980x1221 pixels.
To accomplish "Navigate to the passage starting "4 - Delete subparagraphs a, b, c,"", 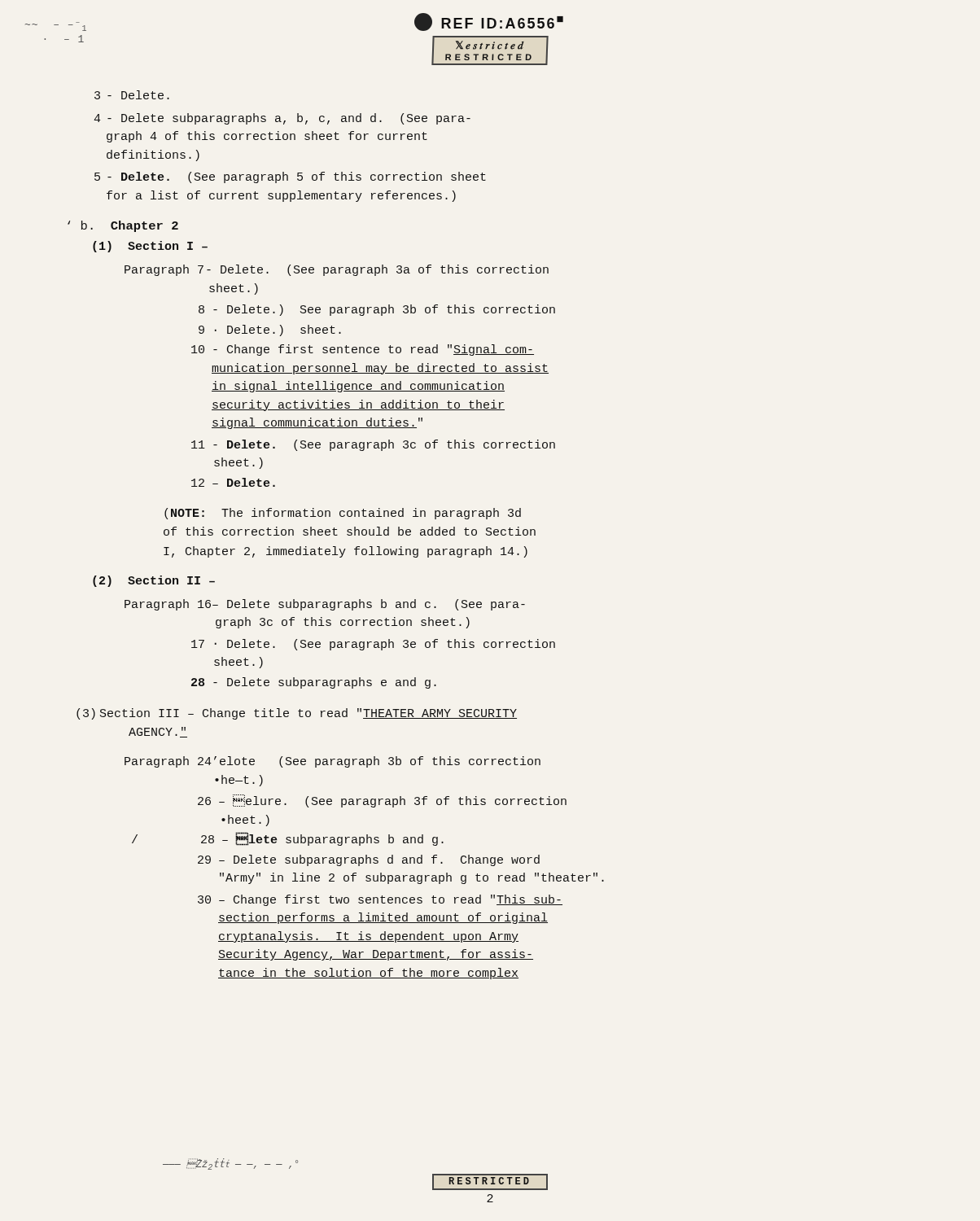I will coord(269,138).
